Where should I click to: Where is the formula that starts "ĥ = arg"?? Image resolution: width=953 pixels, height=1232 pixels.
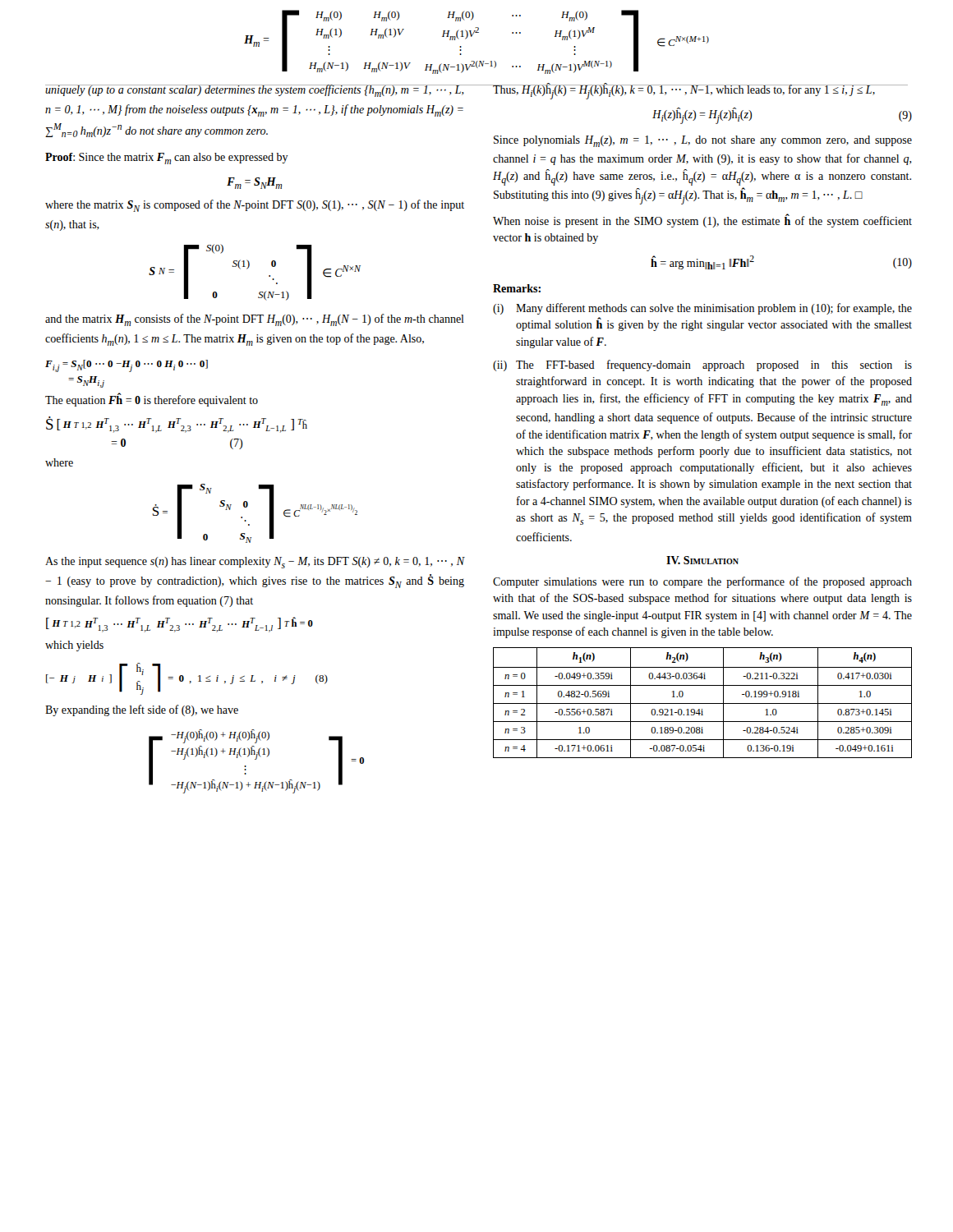707,262
